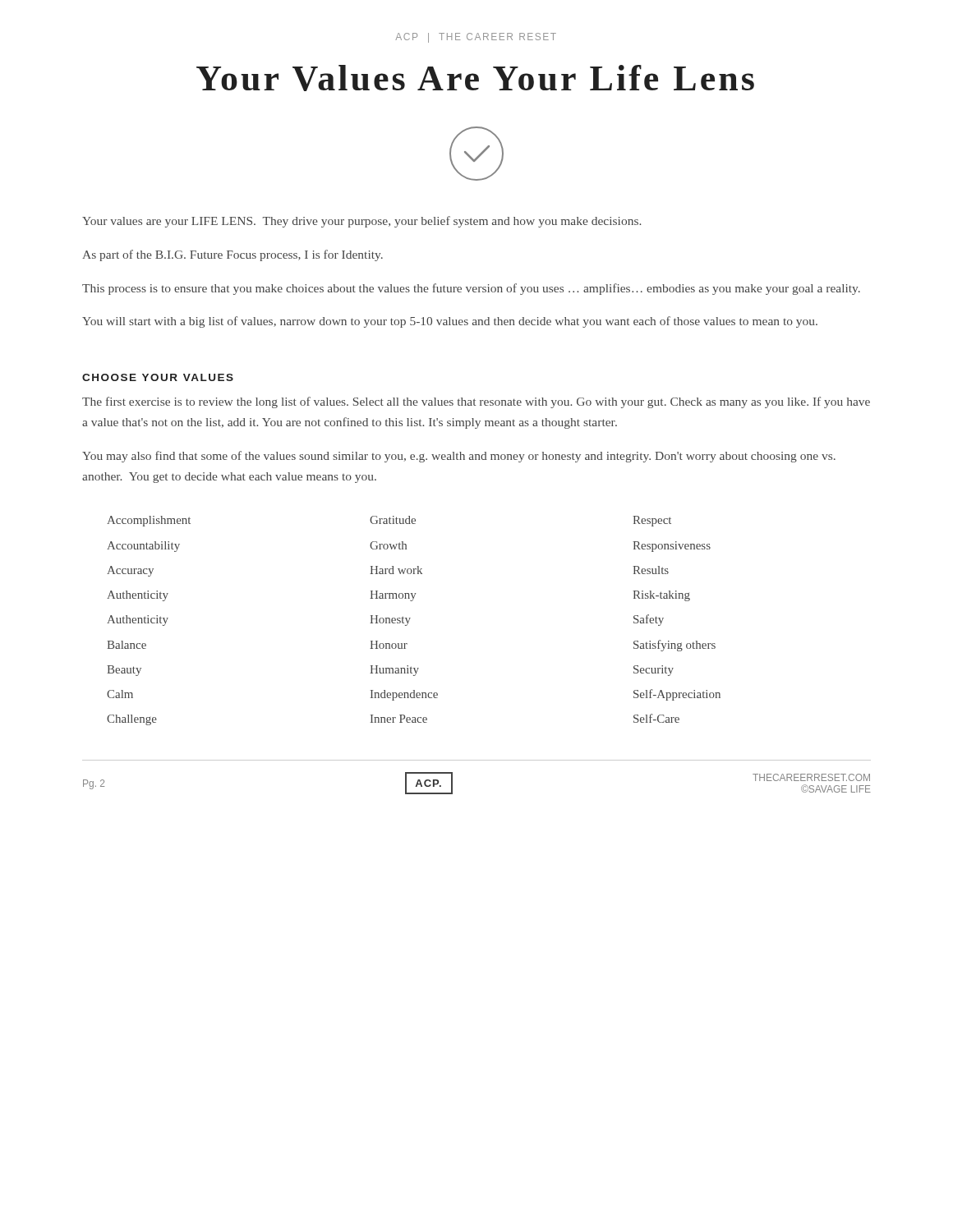Click where it says "Inner Peace"

399,719
